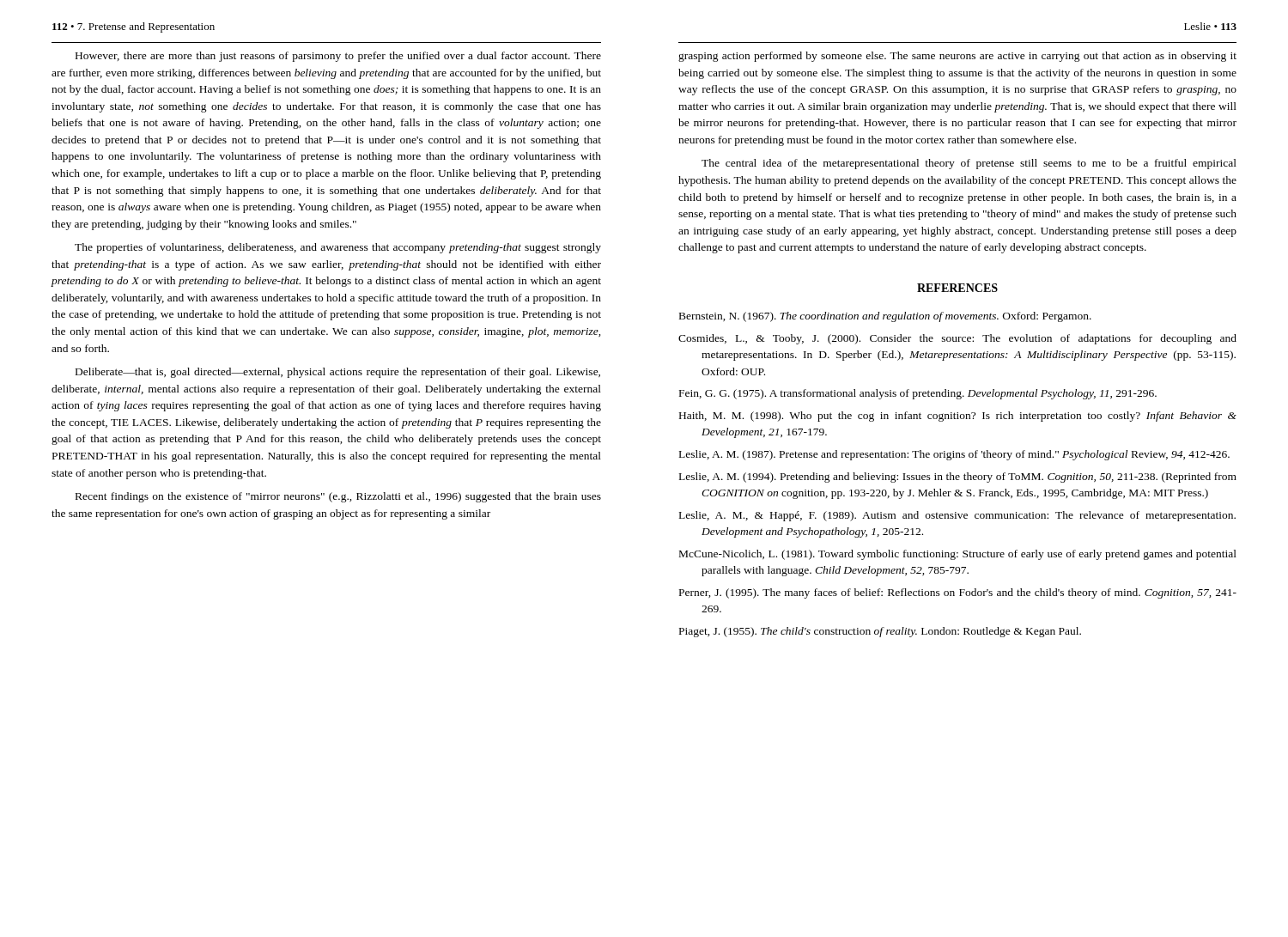Image resolution: width=1288 pixels, height=937 pixels.
Task: Find the block on this page that starts "Leslie, A. M. (1987). Pretense"
Action: 954,454
